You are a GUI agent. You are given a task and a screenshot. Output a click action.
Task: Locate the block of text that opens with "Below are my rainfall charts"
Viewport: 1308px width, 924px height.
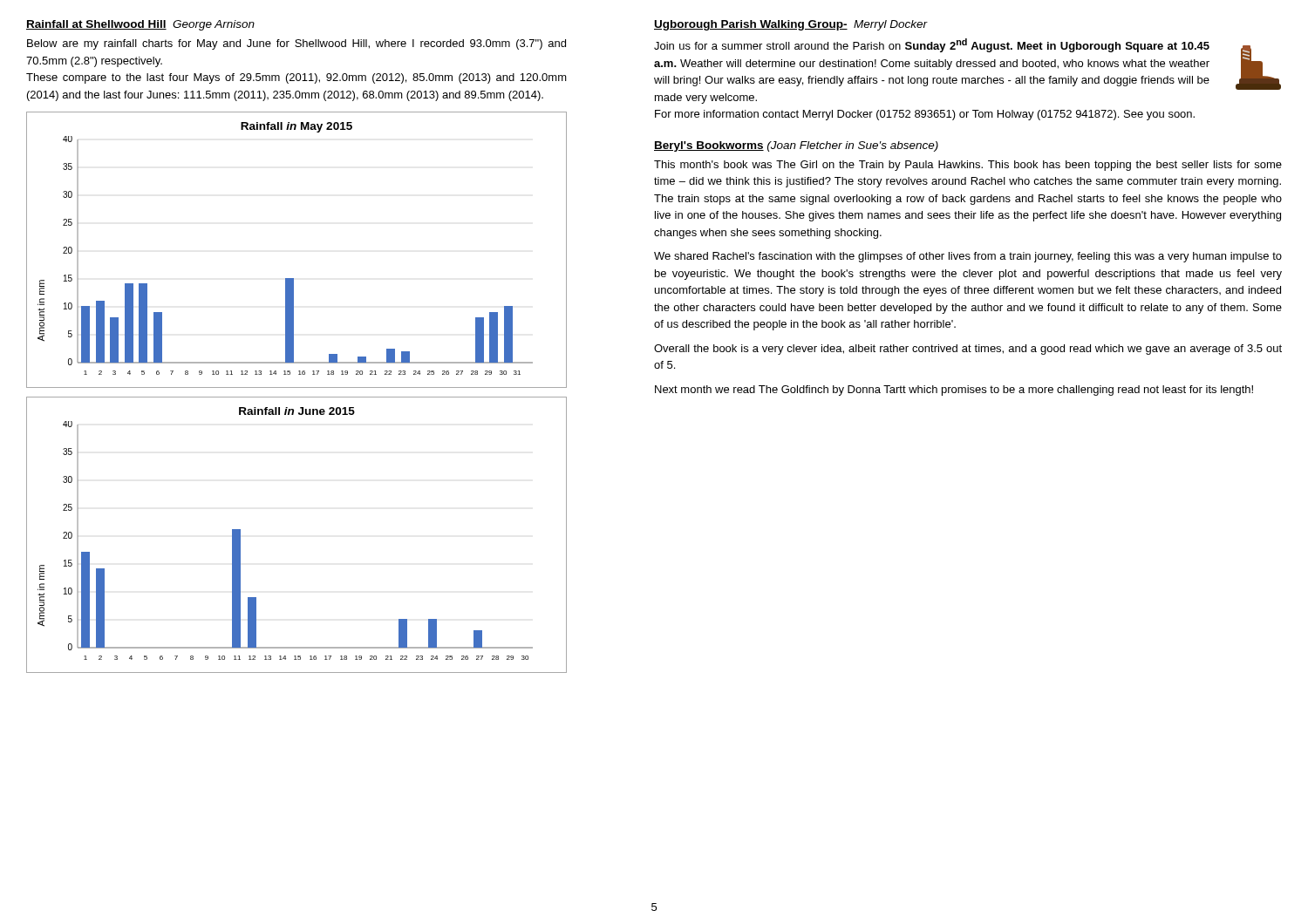[296, 69]
